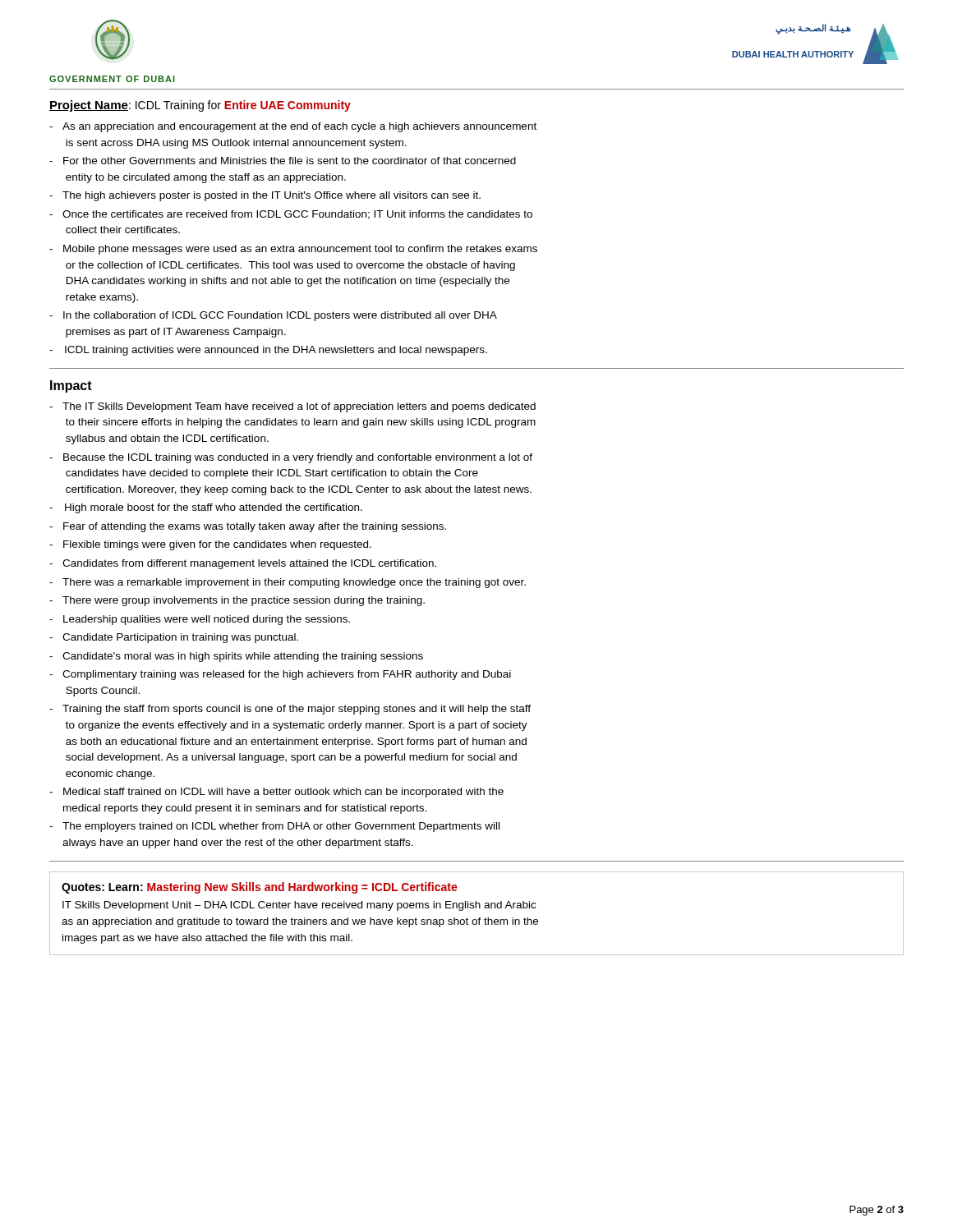
Task: Where is the passage that starts "- Leadership qualities were well noticed during the"?
Action: [200, 620]
